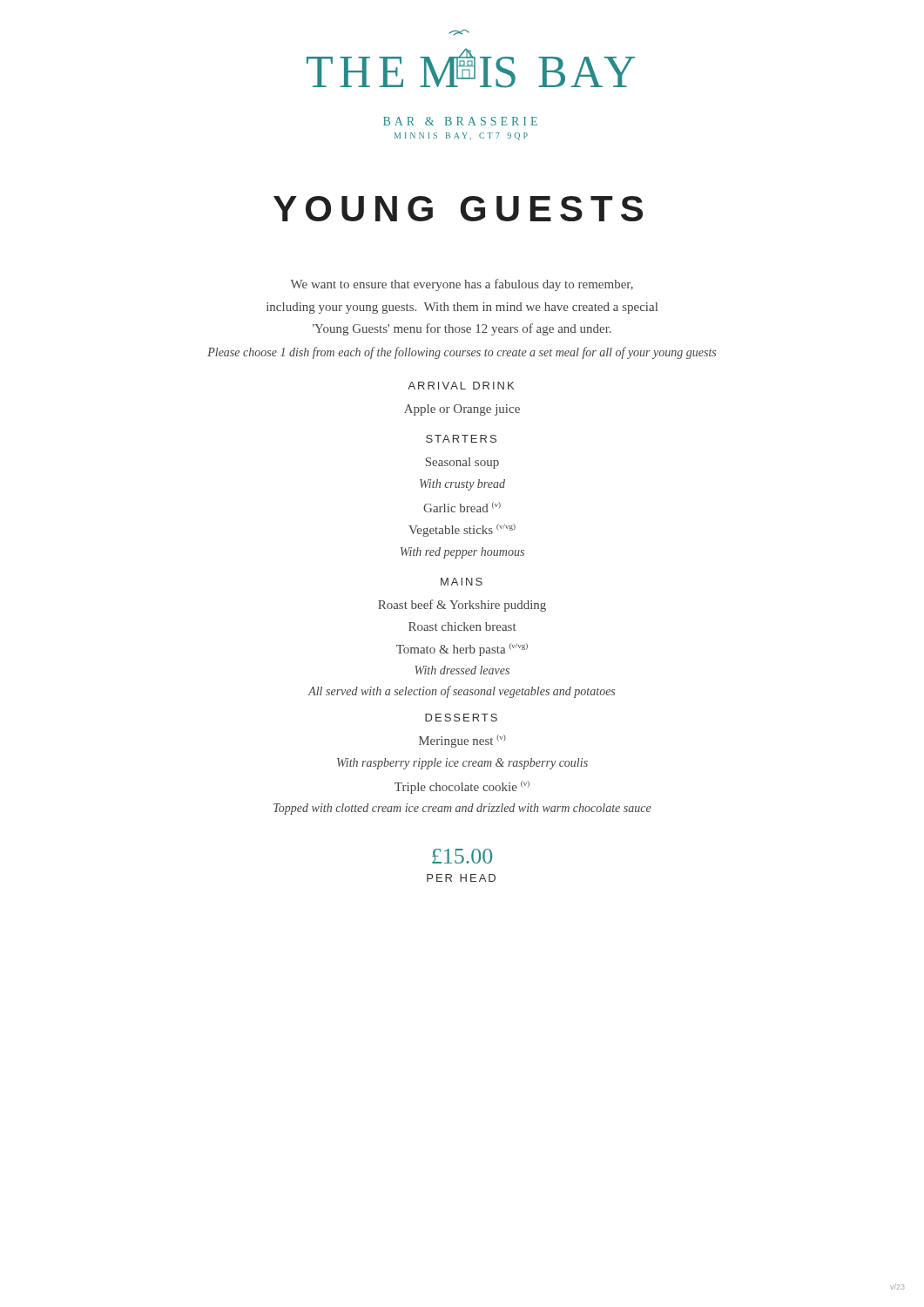This screenshot has height=1307, width=924.
Task: Point to the element starting "With crusty bread"
Action: coord(462,484)
